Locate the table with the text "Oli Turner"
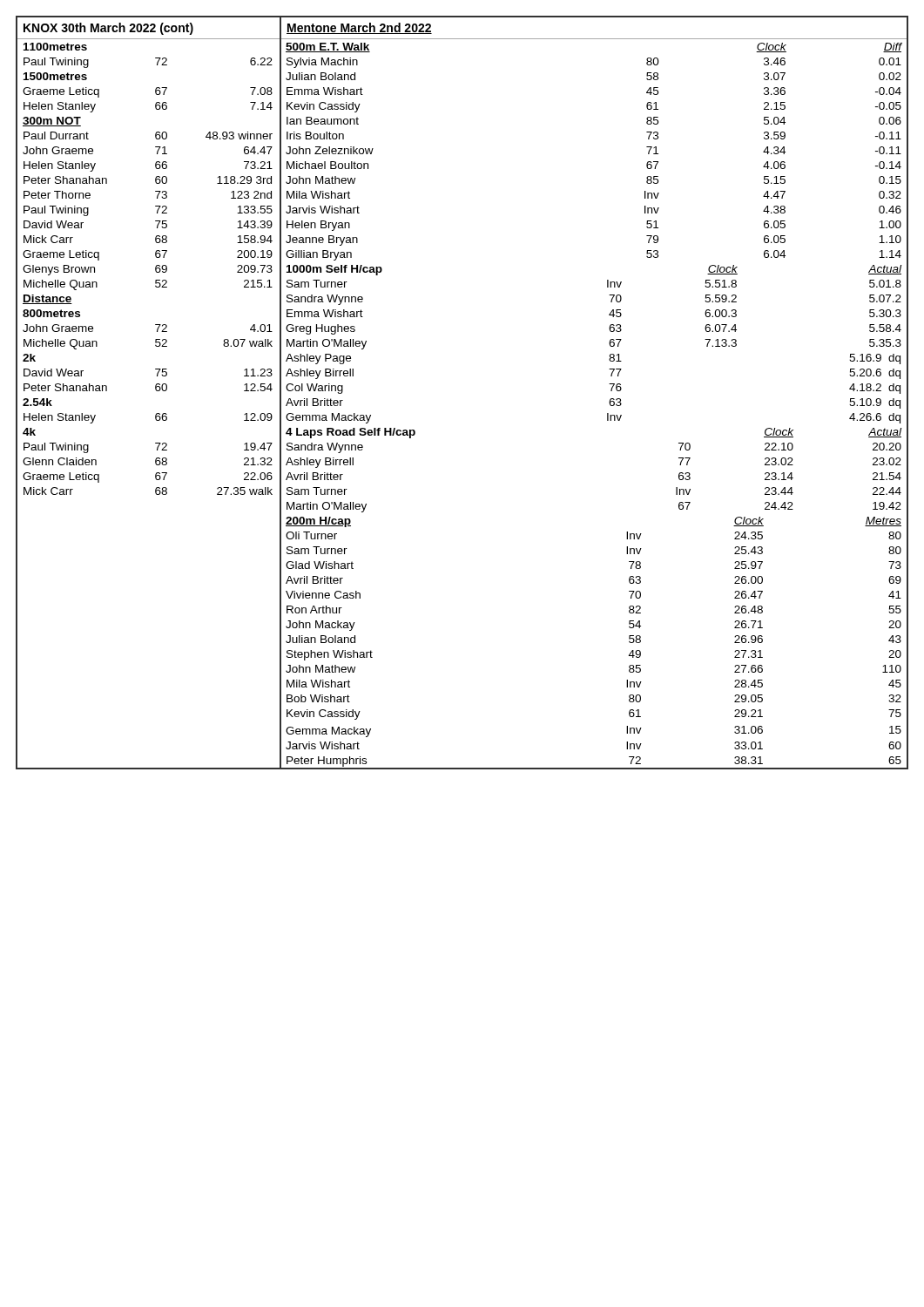This screenshot has height=1307, width=924. 594,640
